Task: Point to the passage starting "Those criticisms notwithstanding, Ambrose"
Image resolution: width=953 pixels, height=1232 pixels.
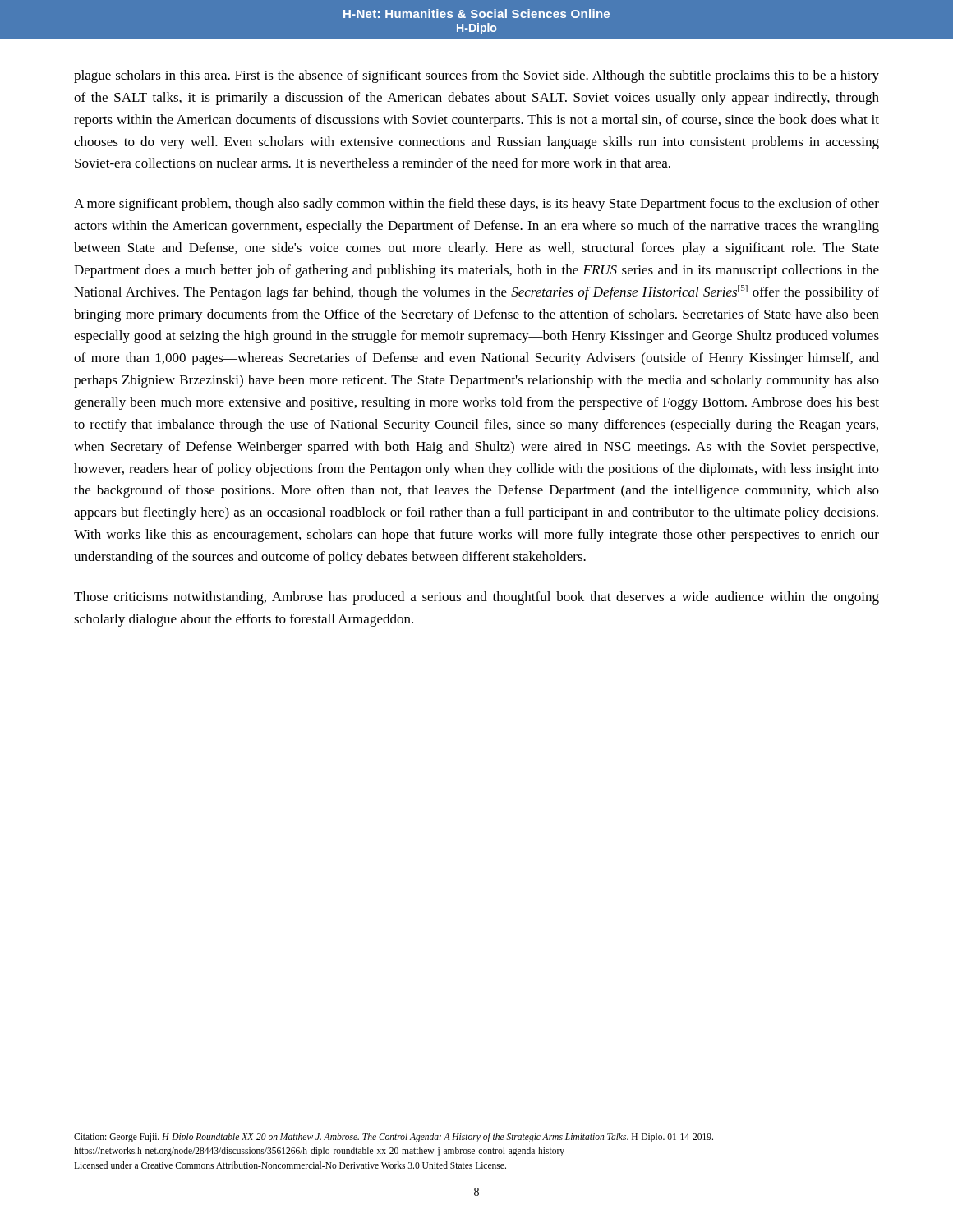Action: tap(476, 608)
